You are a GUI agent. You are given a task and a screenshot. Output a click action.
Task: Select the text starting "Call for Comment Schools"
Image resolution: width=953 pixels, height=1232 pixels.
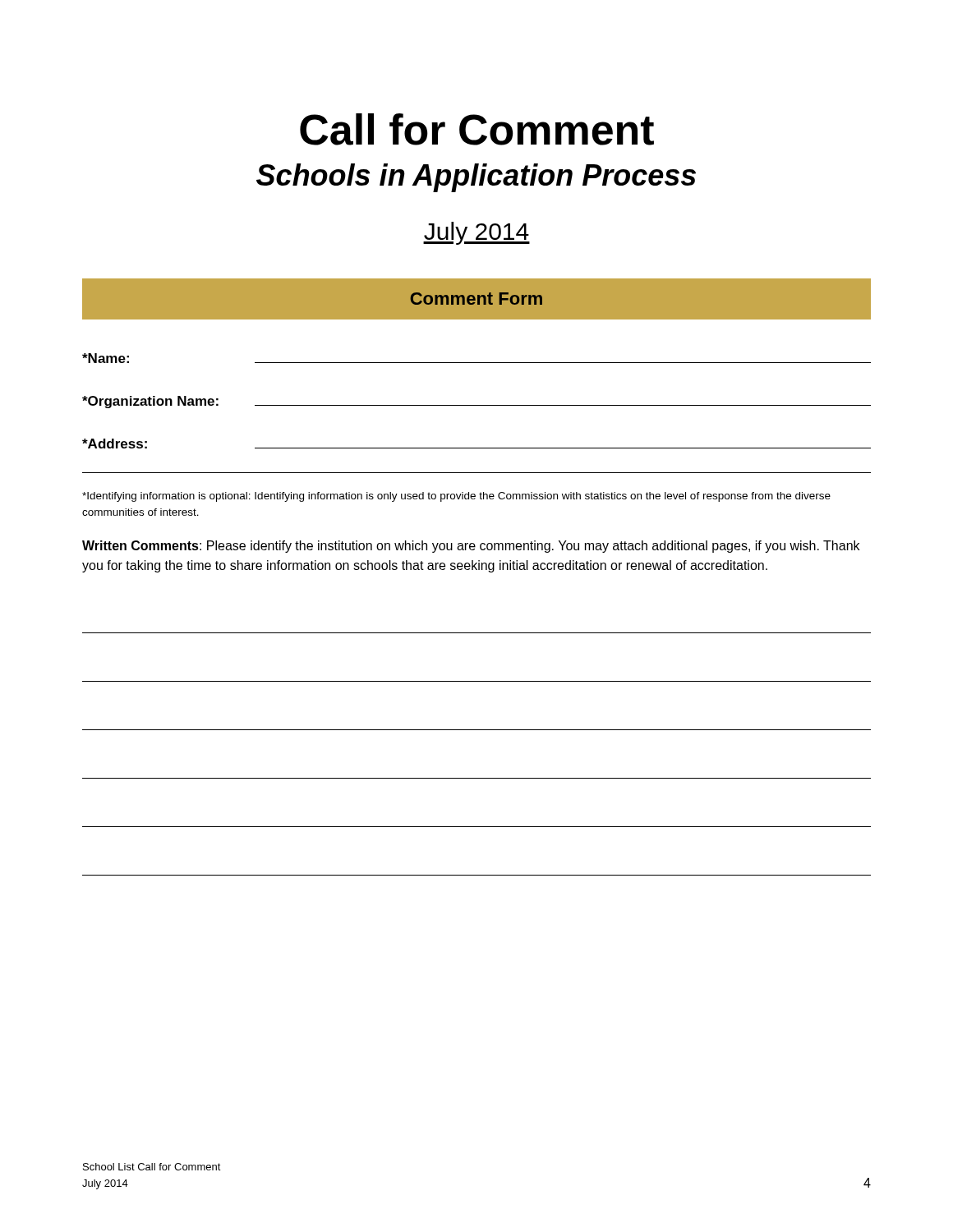pos(476,150)
